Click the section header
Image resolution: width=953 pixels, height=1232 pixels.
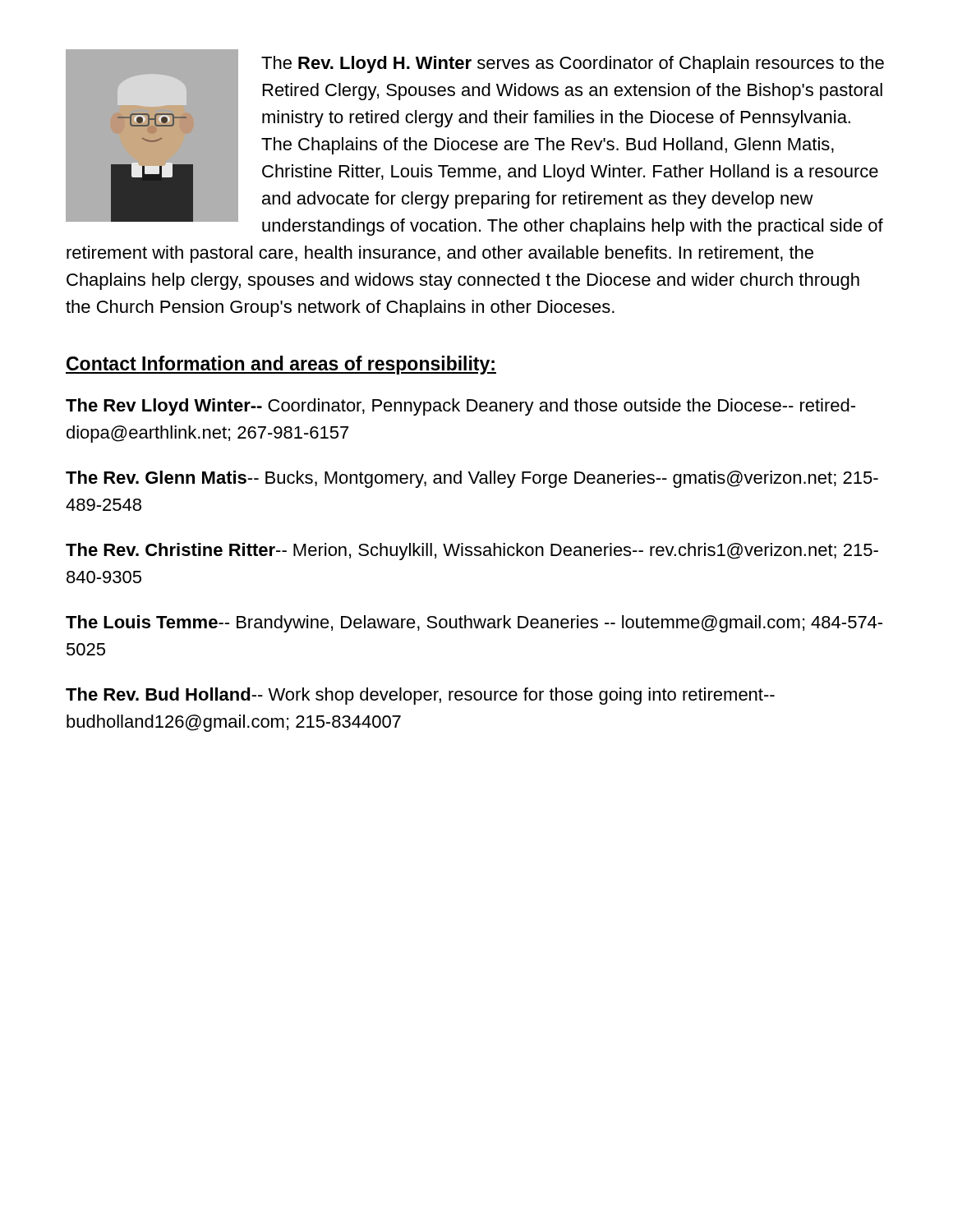pos(281,364)
